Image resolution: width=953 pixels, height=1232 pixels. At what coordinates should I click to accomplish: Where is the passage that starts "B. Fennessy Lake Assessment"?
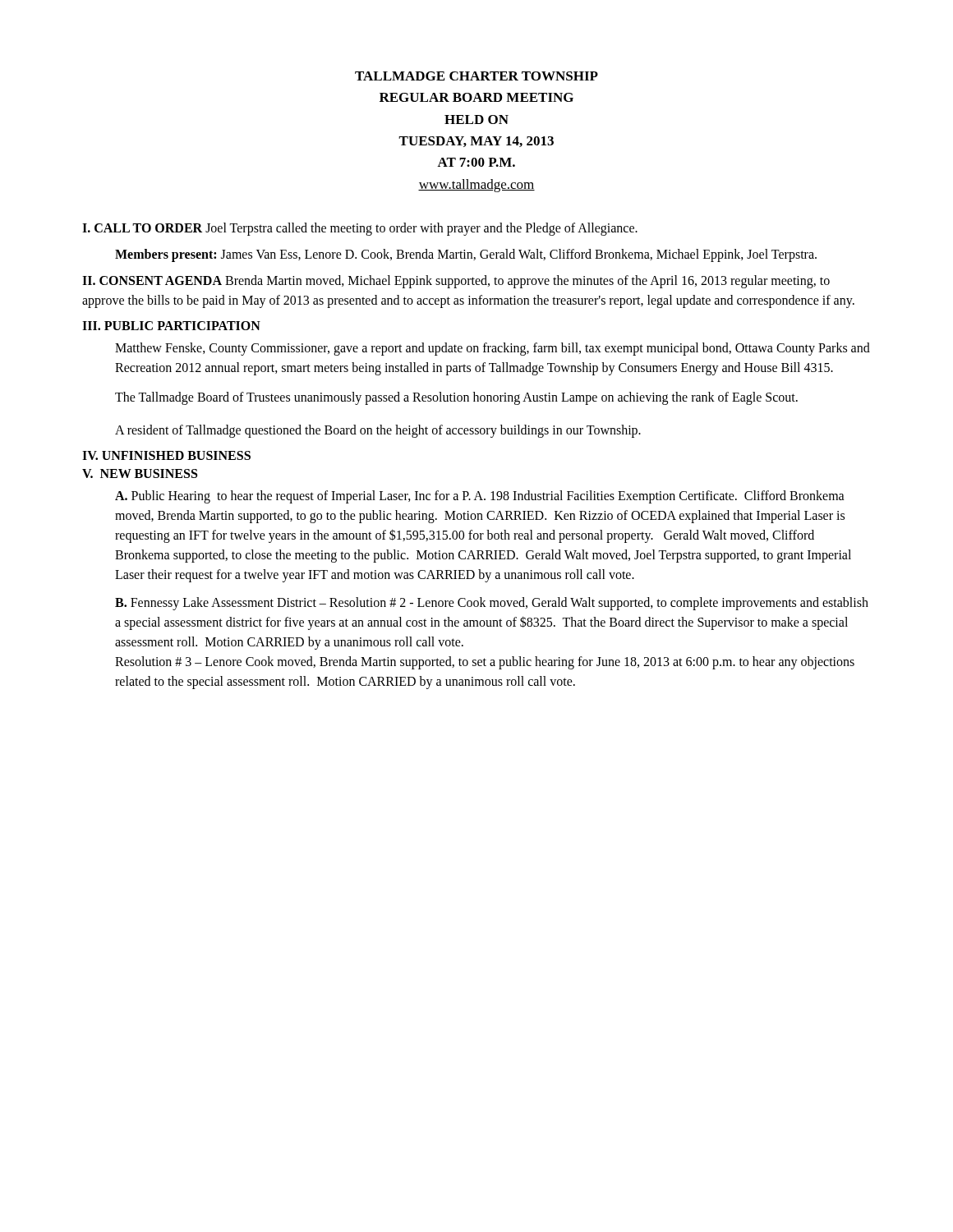pos(492,604)
